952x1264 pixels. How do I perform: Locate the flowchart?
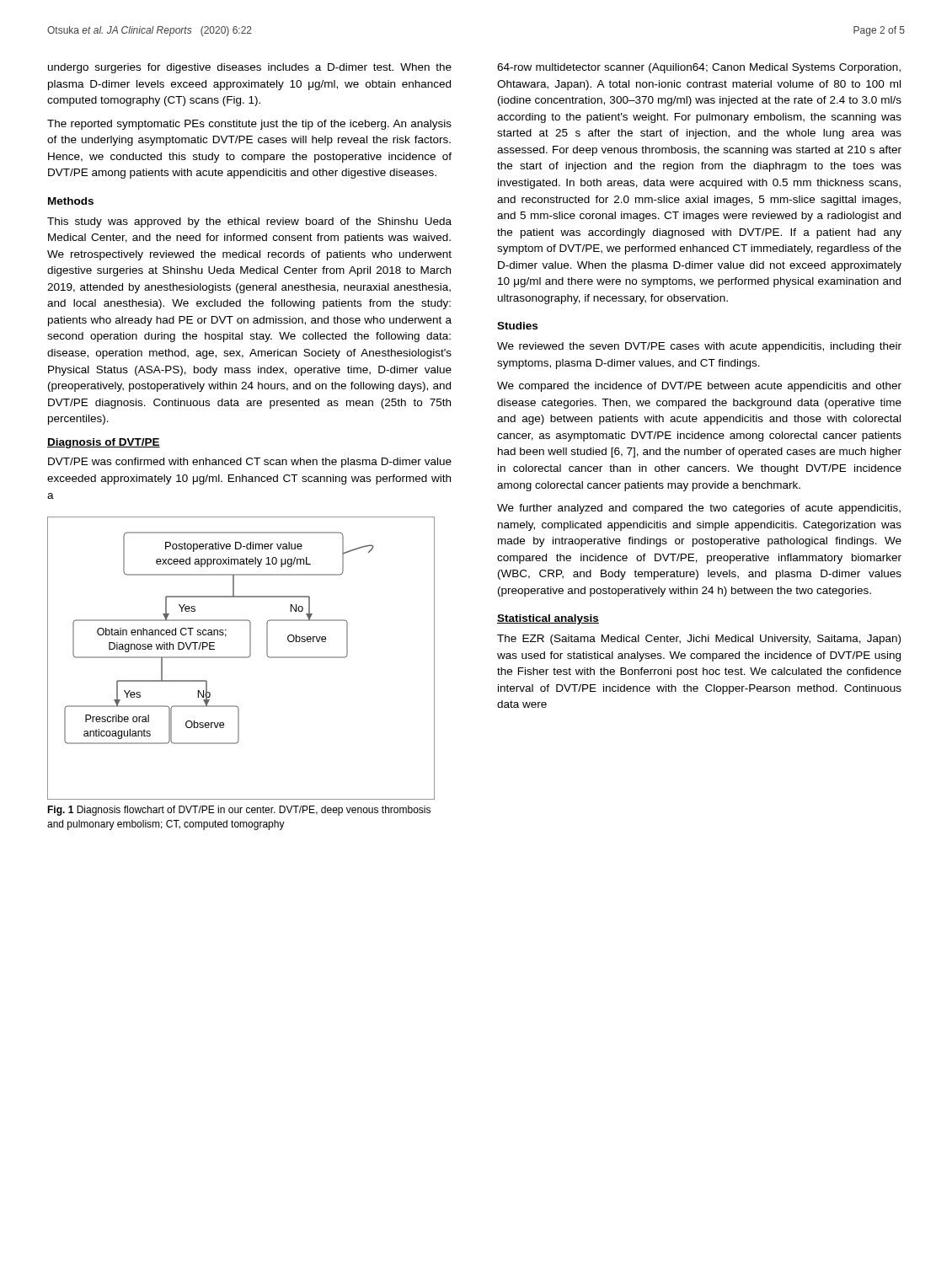(x=249, y=658)
